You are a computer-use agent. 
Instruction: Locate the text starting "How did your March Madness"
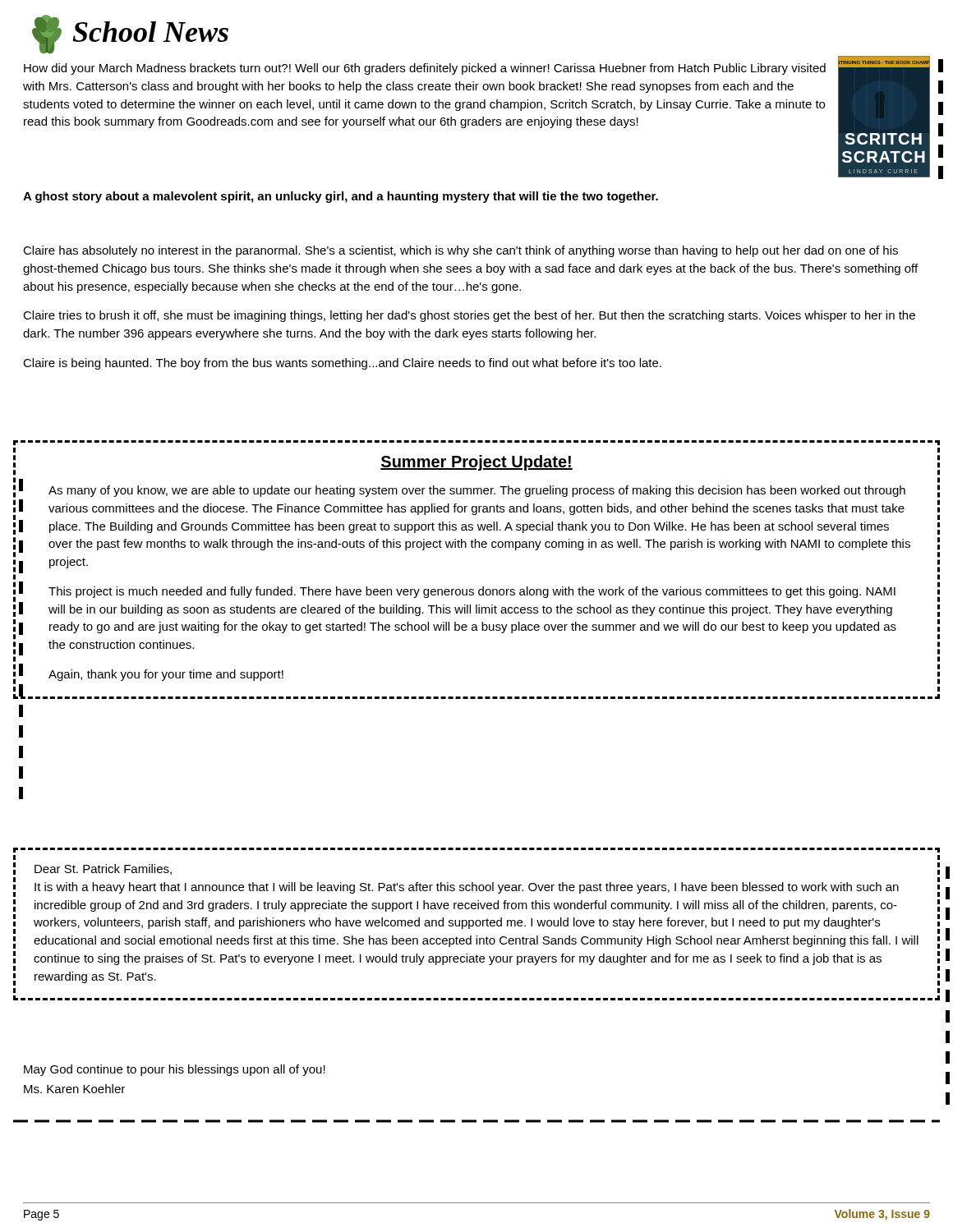click(x=425, y=95)
